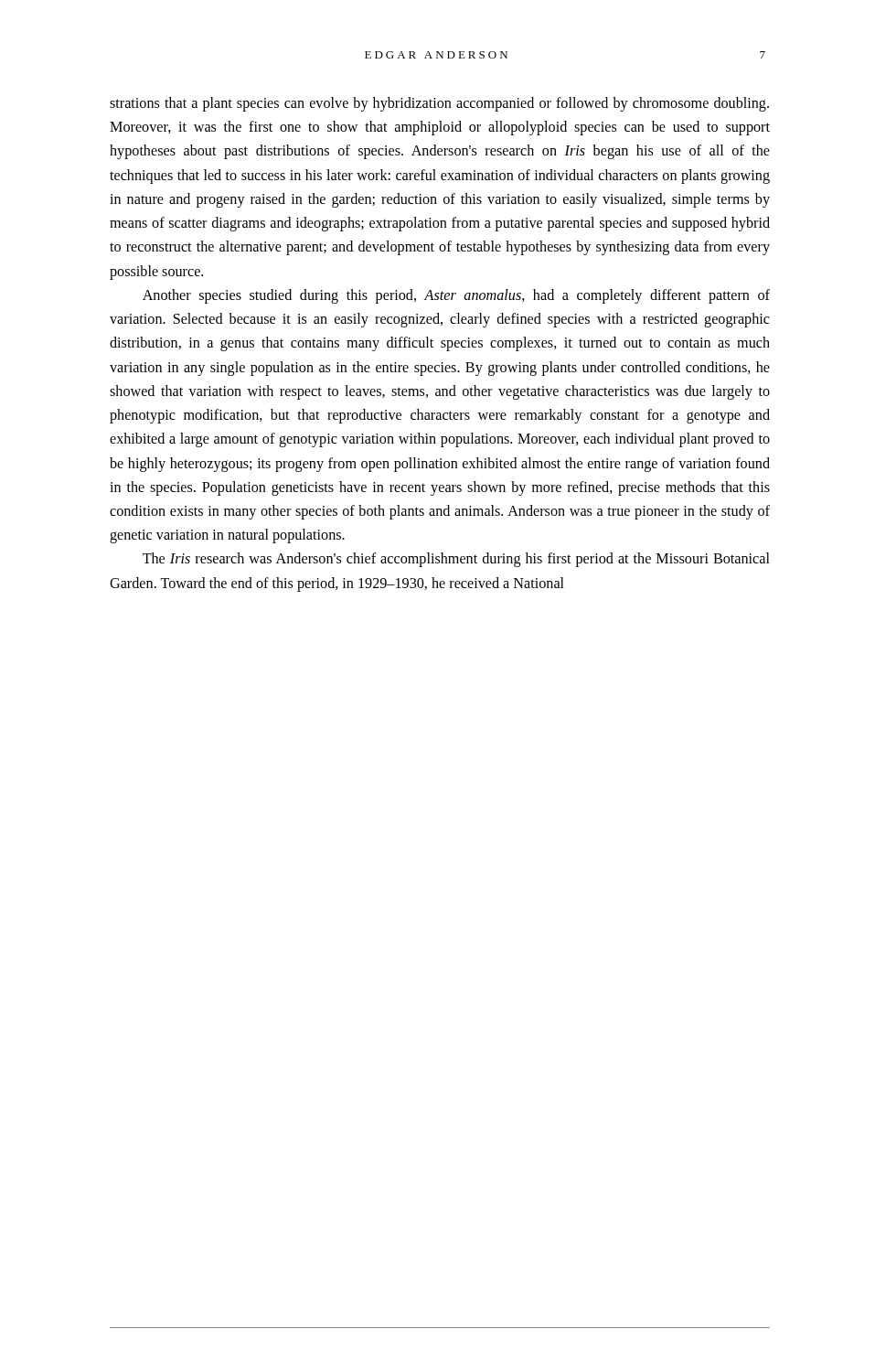Where is the passage that starts "strations that a plant species can evolve by"?
The image size is (875, 1372).
coord(440,187)
